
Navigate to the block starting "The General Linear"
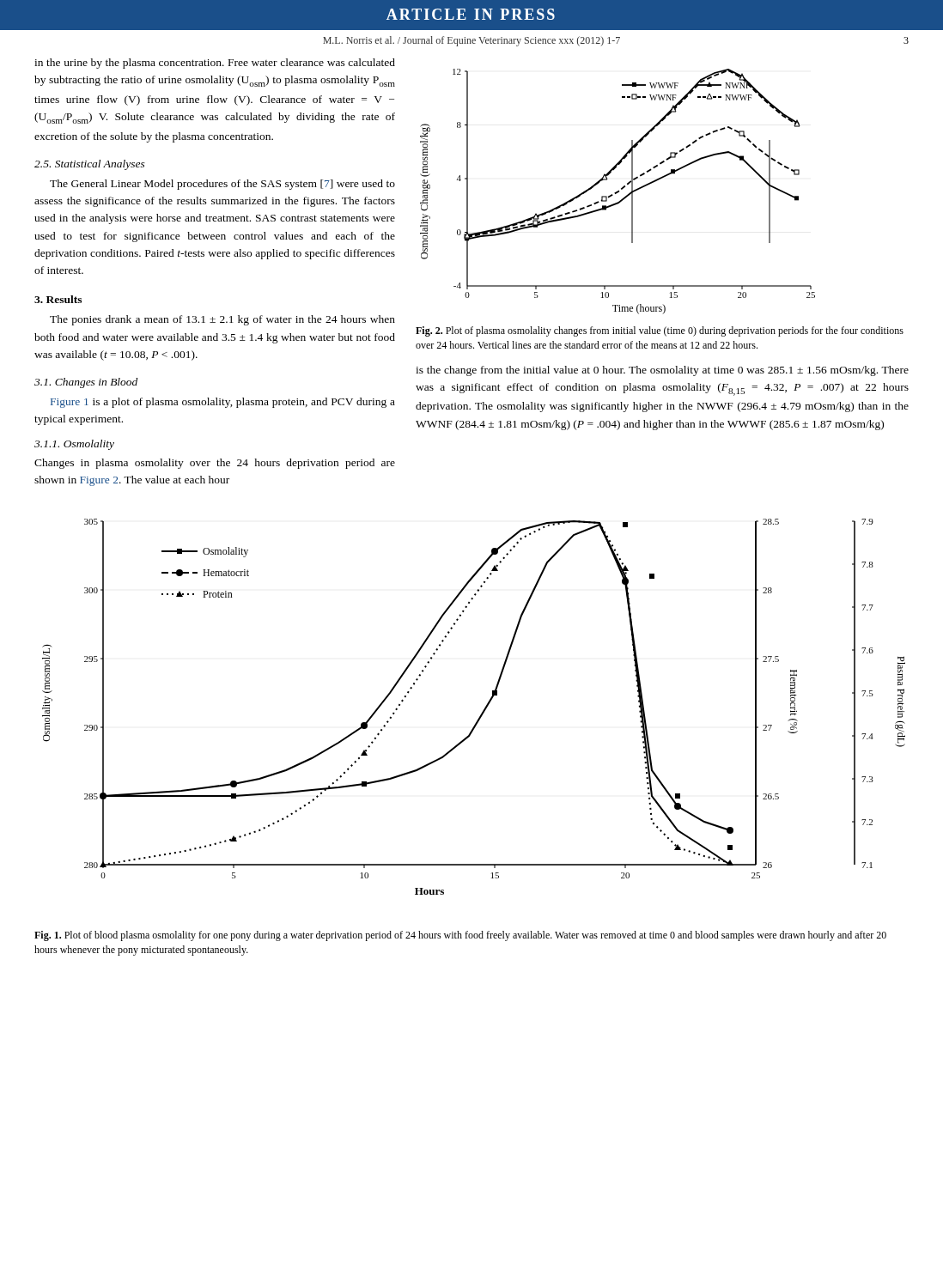[x=215, y=227]
